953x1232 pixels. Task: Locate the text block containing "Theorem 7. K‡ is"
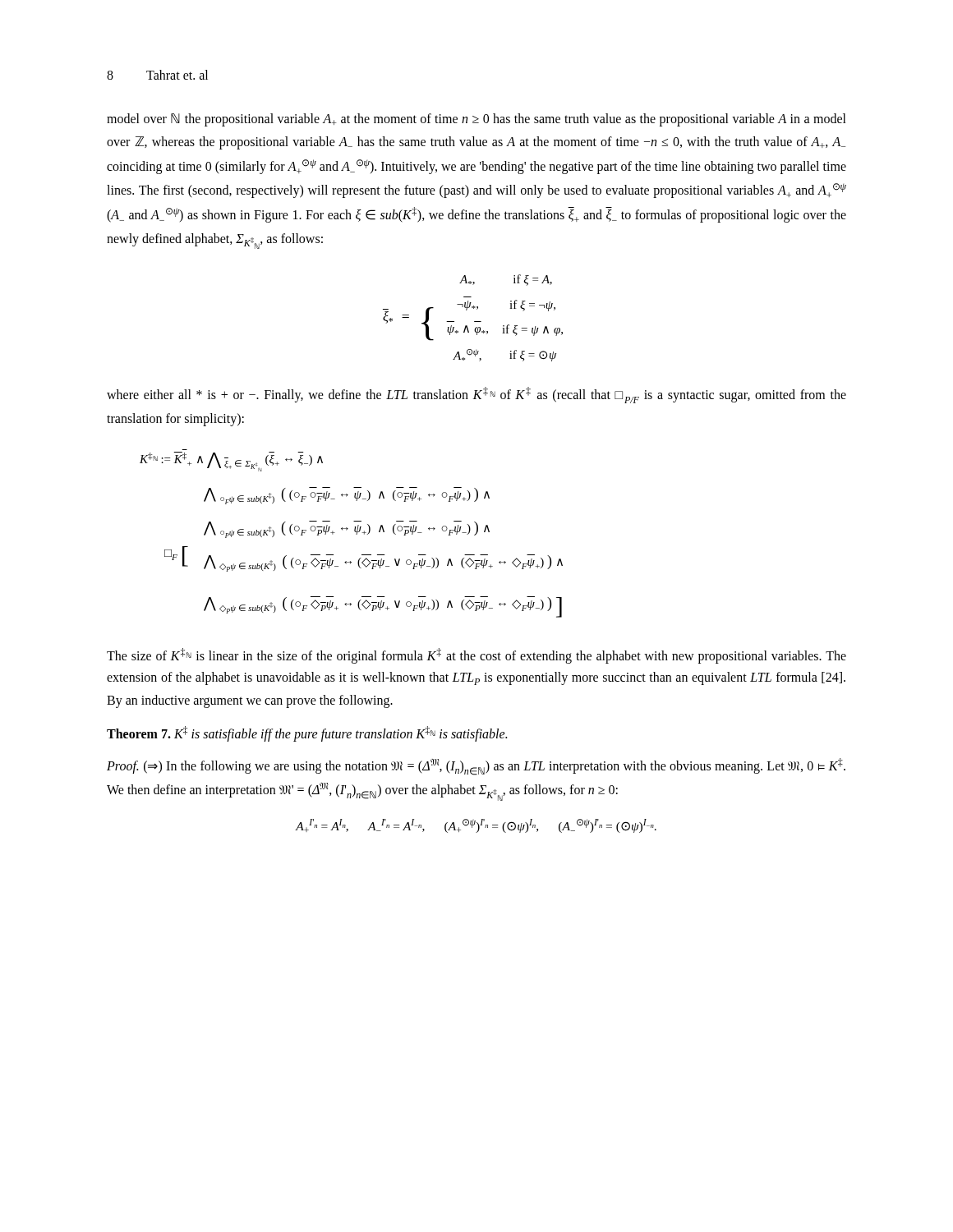click(x=308, y=732)
